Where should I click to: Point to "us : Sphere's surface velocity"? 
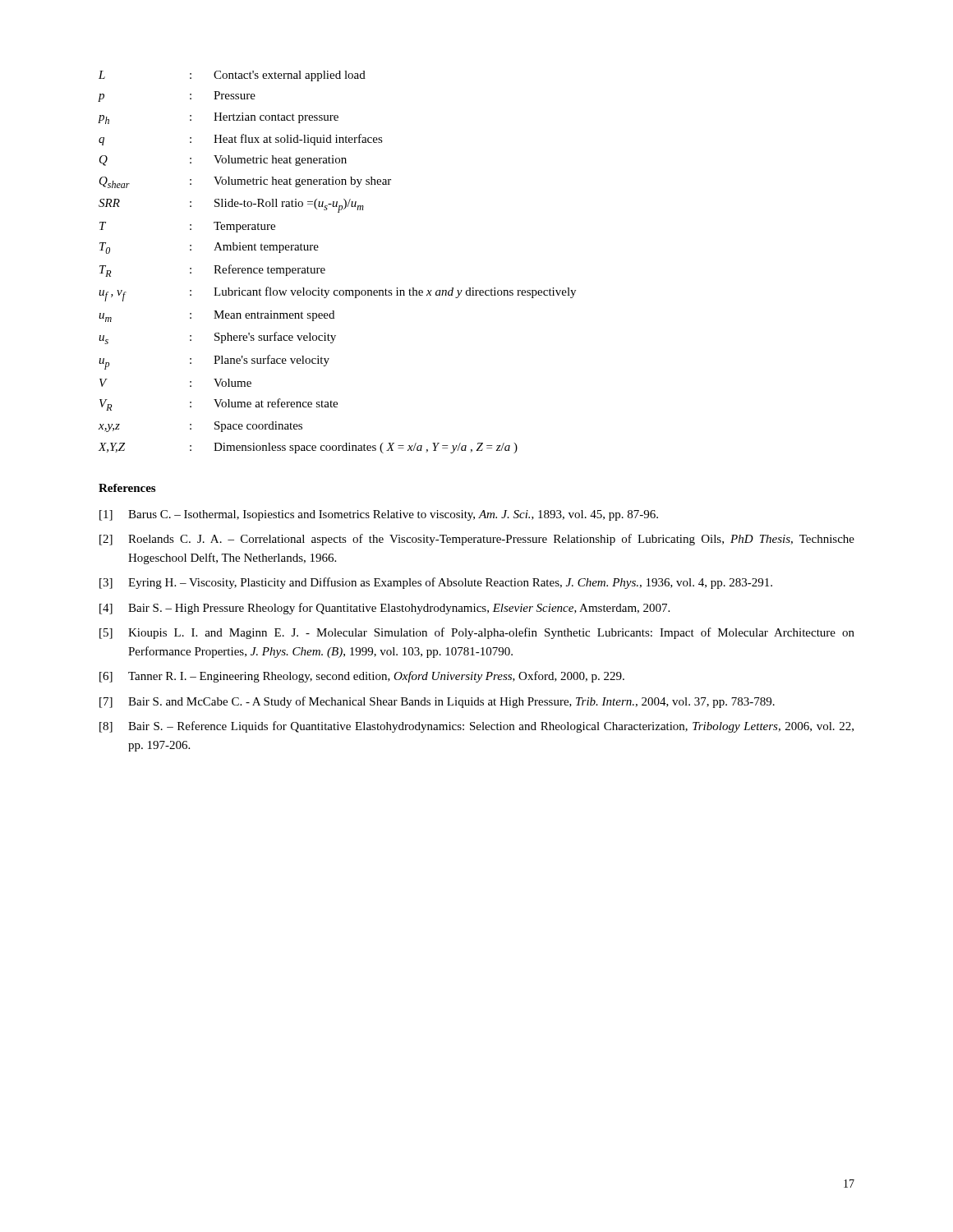[217, 338]
